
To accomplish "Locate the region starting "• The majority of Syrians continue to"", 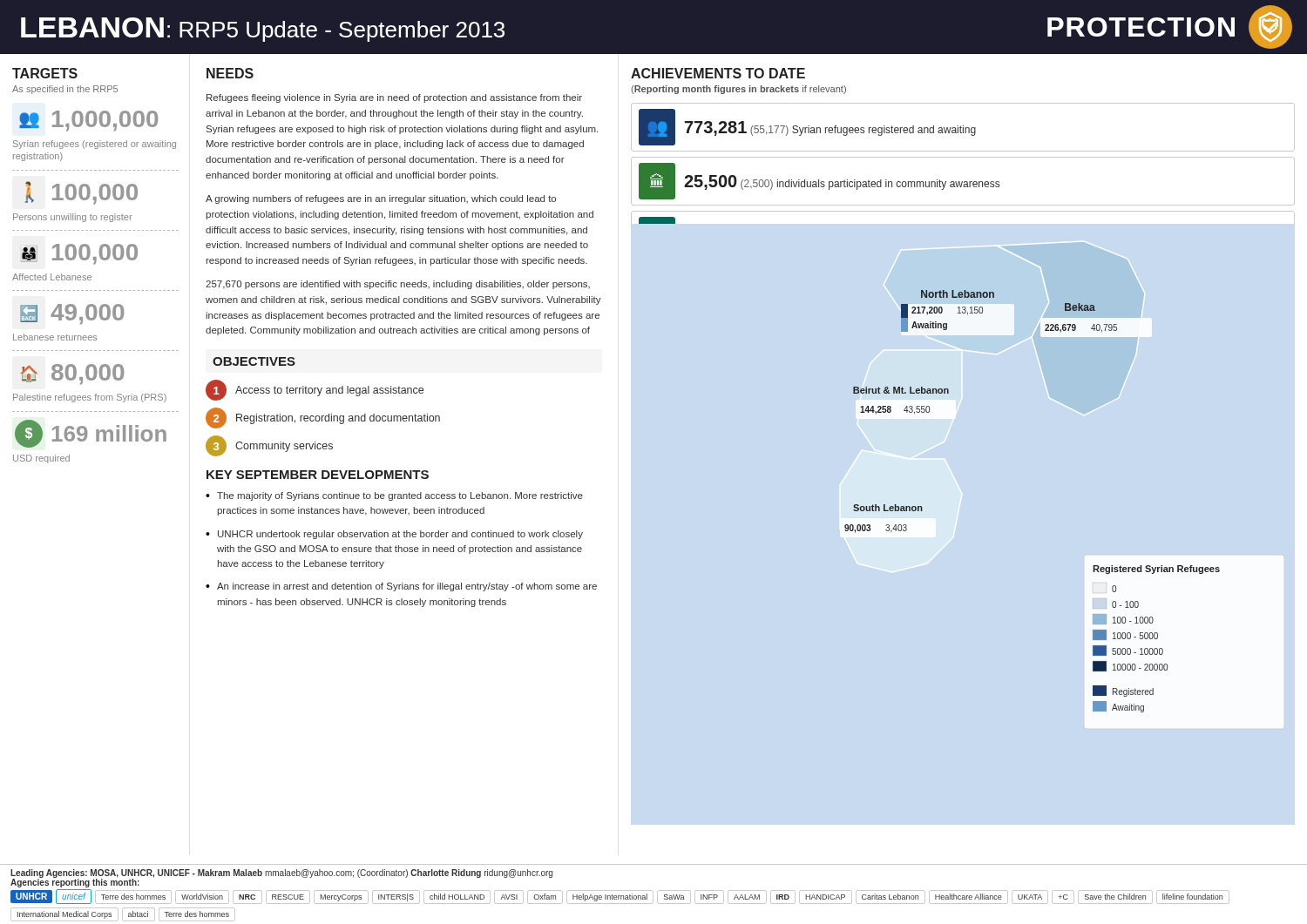I will pos(404,504).
